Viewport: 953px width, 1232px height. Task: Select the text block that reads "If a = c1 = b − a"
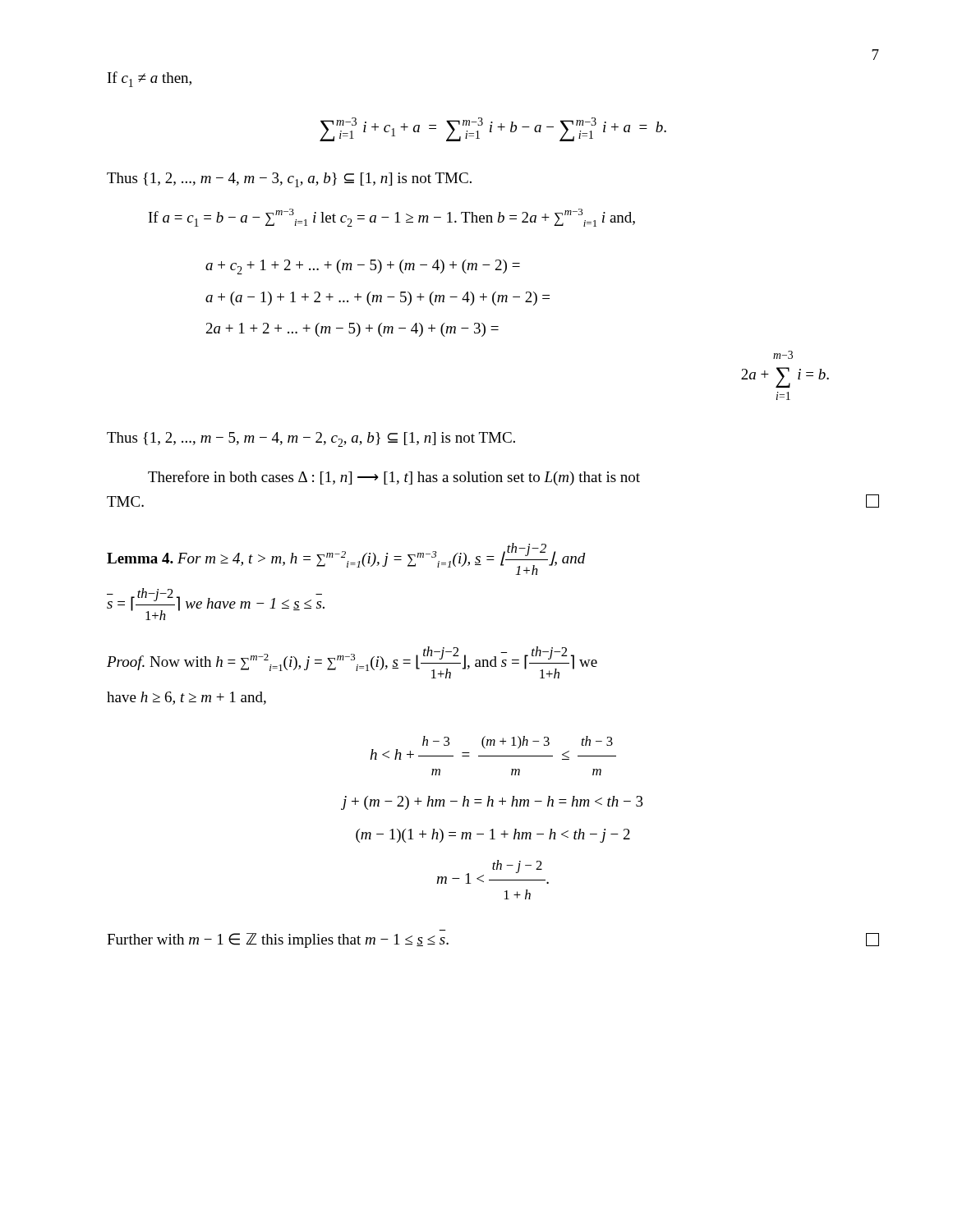pyautogui.click(x=392, y=217)
